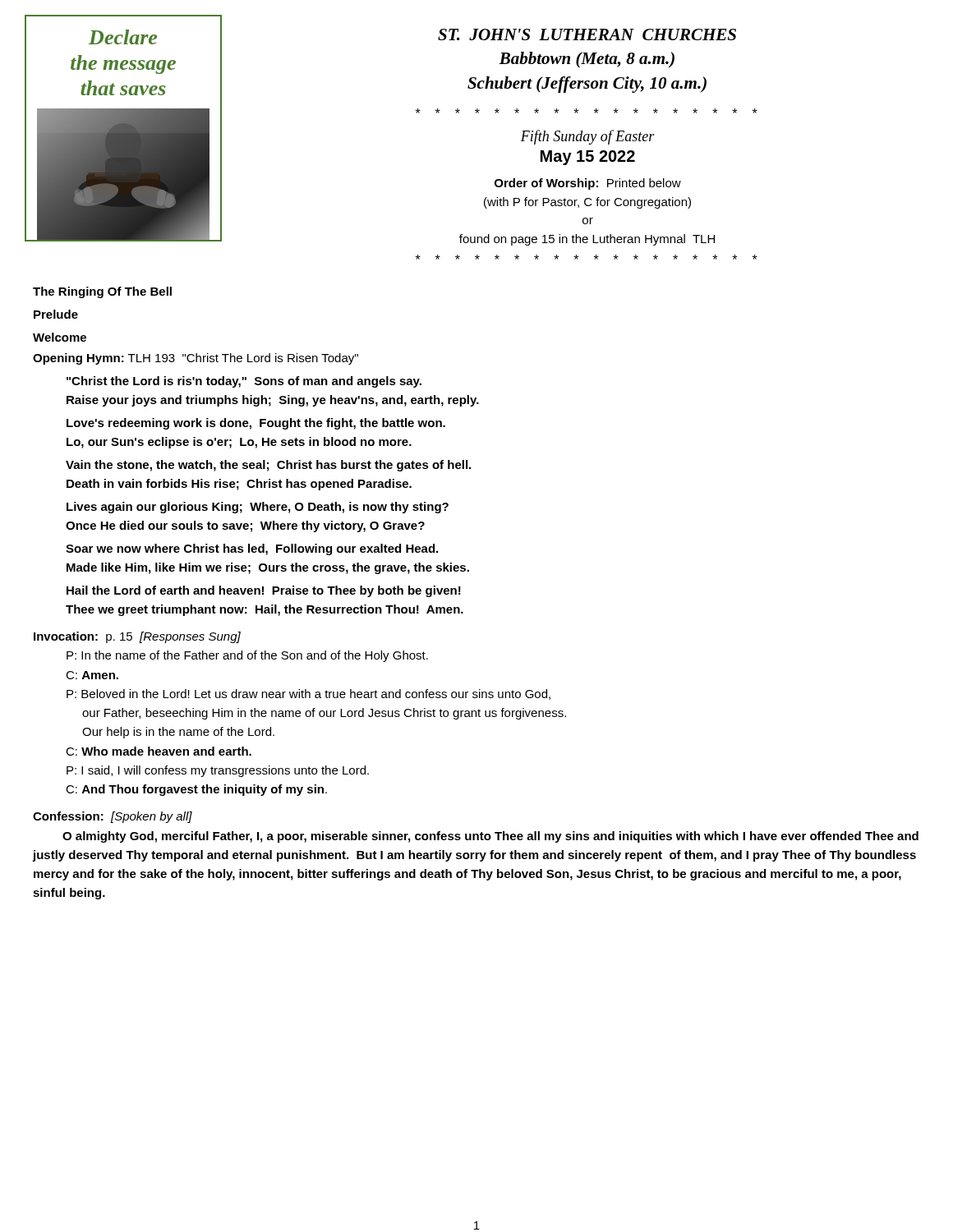Viewport: 953px width, 1232px height.
Task: Find the text block that says "Invocation: p. 15 [Responses"
Action: click(x=476, y=713)
